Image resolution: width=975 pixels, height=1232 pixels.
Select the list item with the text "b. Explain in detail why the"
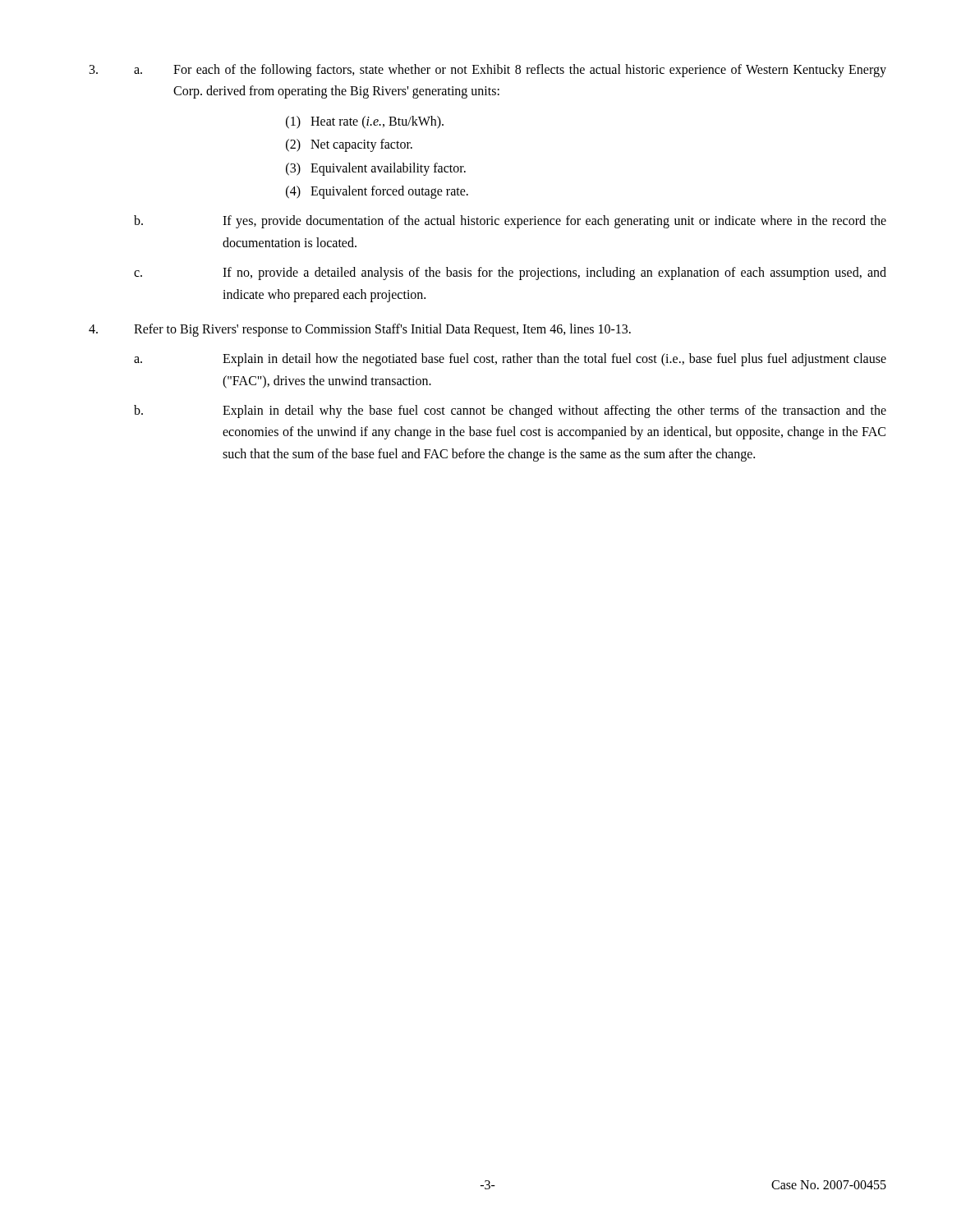point(488,433)
